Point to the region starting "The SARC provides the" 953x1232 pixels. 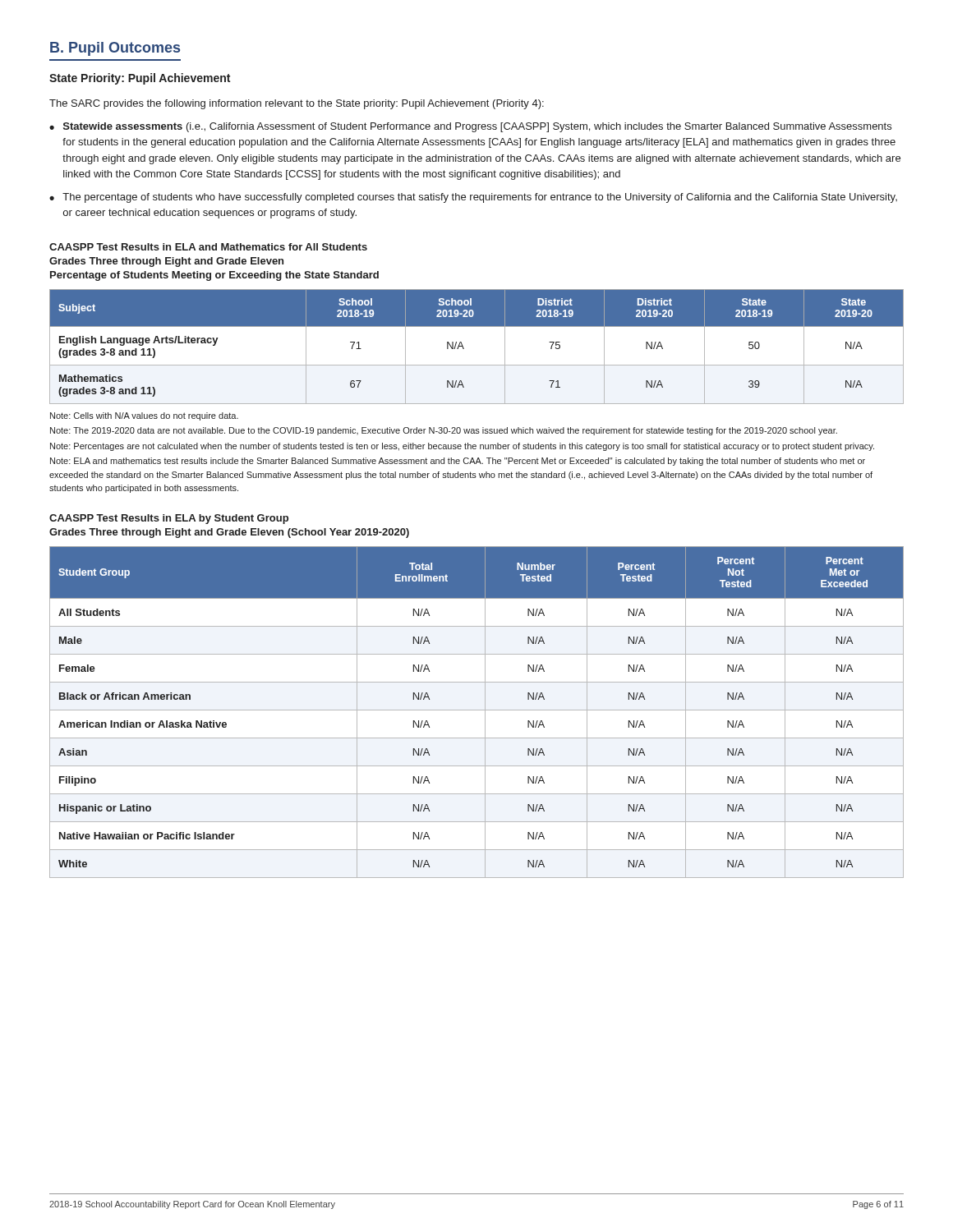[x=476, y=103]
